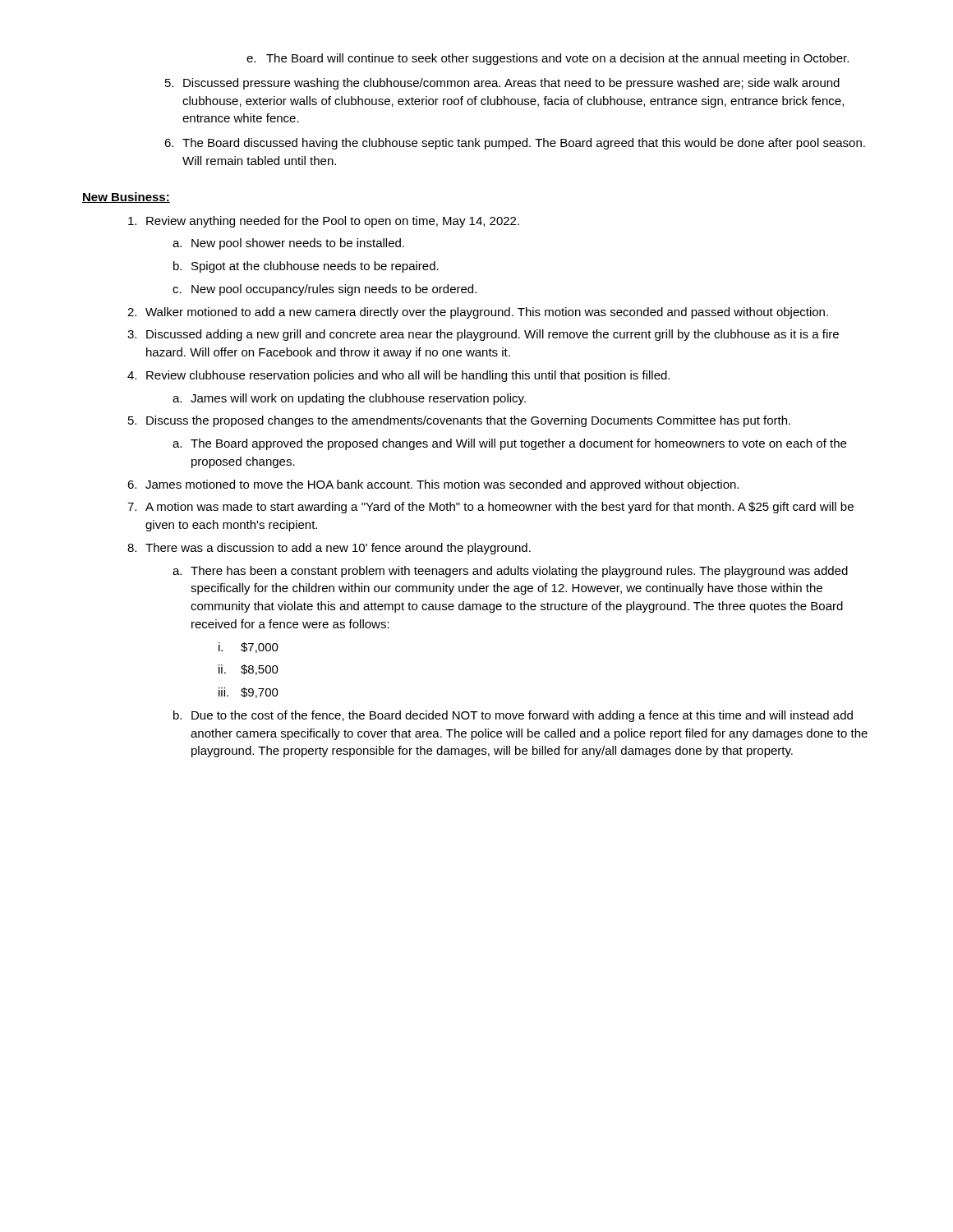Locate the text starting "c.New pool occupancy/rules sign needs"
The height and width of the screenshot is (1232, 953).
click(325, 289)
